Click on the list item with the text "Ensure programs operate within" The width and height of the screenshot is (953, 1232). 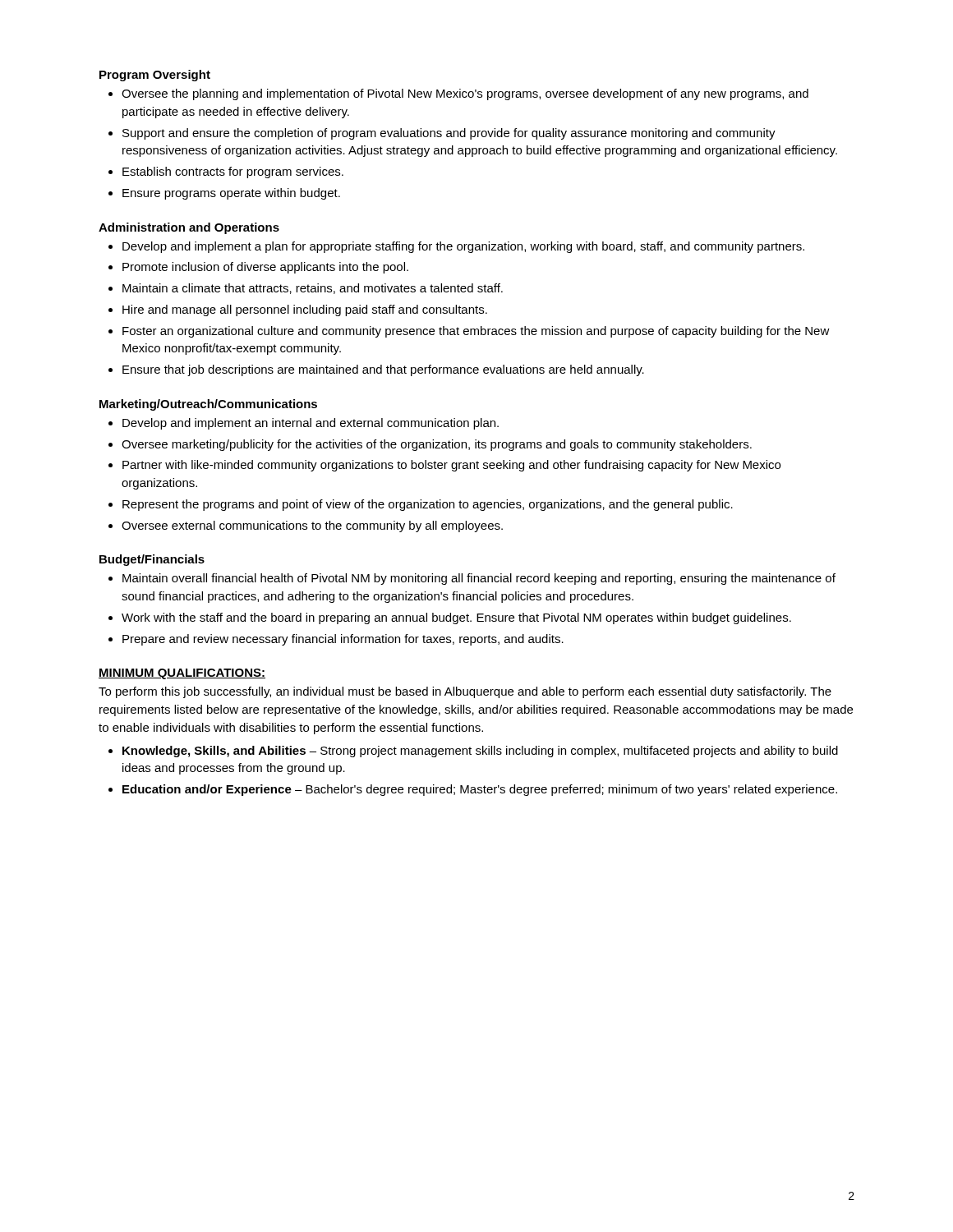point(231,192)
